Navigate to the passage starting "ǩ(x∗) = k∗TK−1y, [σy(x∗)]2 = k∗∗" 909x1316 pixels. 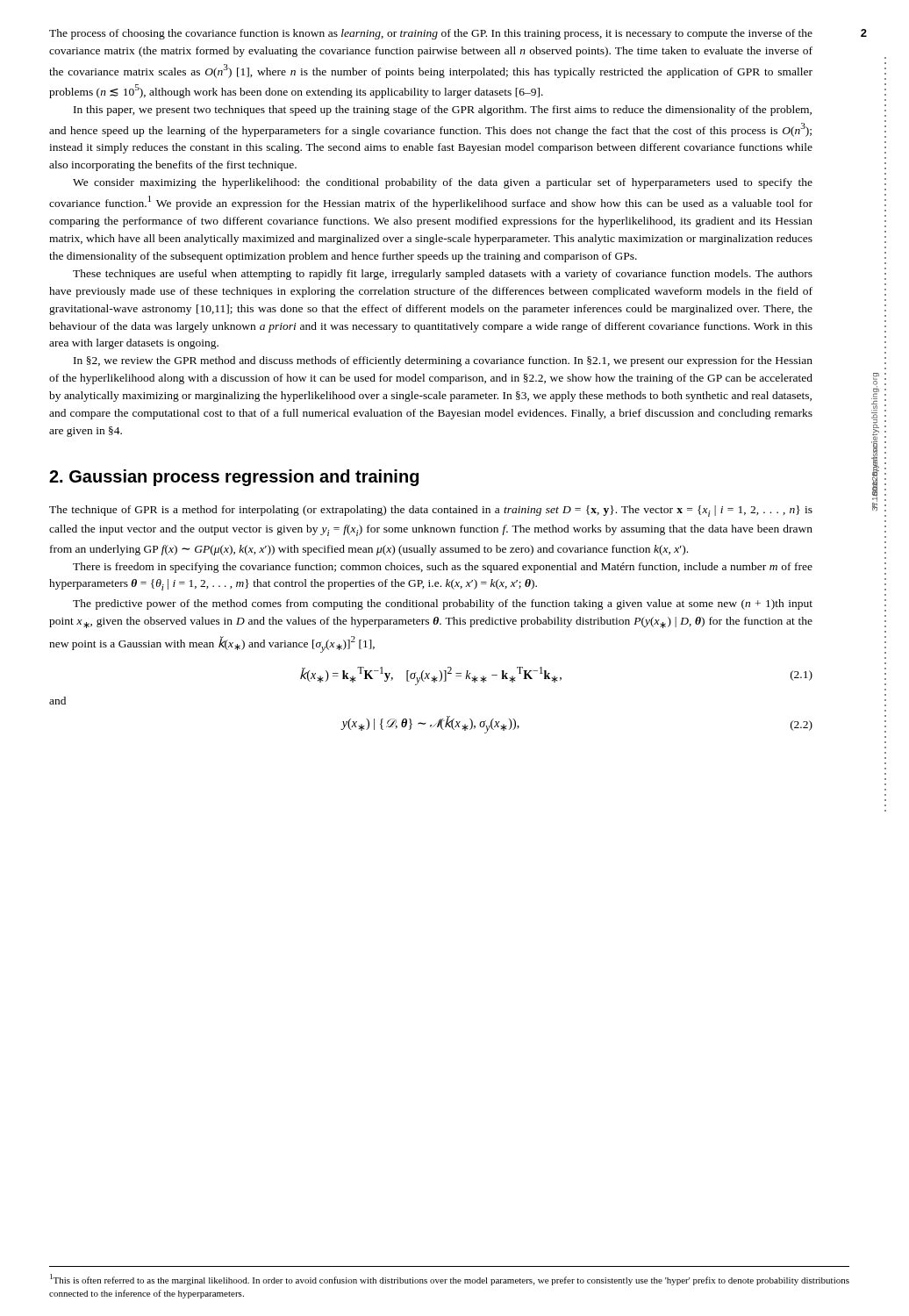pyautogui.click(x=556, y=675)
